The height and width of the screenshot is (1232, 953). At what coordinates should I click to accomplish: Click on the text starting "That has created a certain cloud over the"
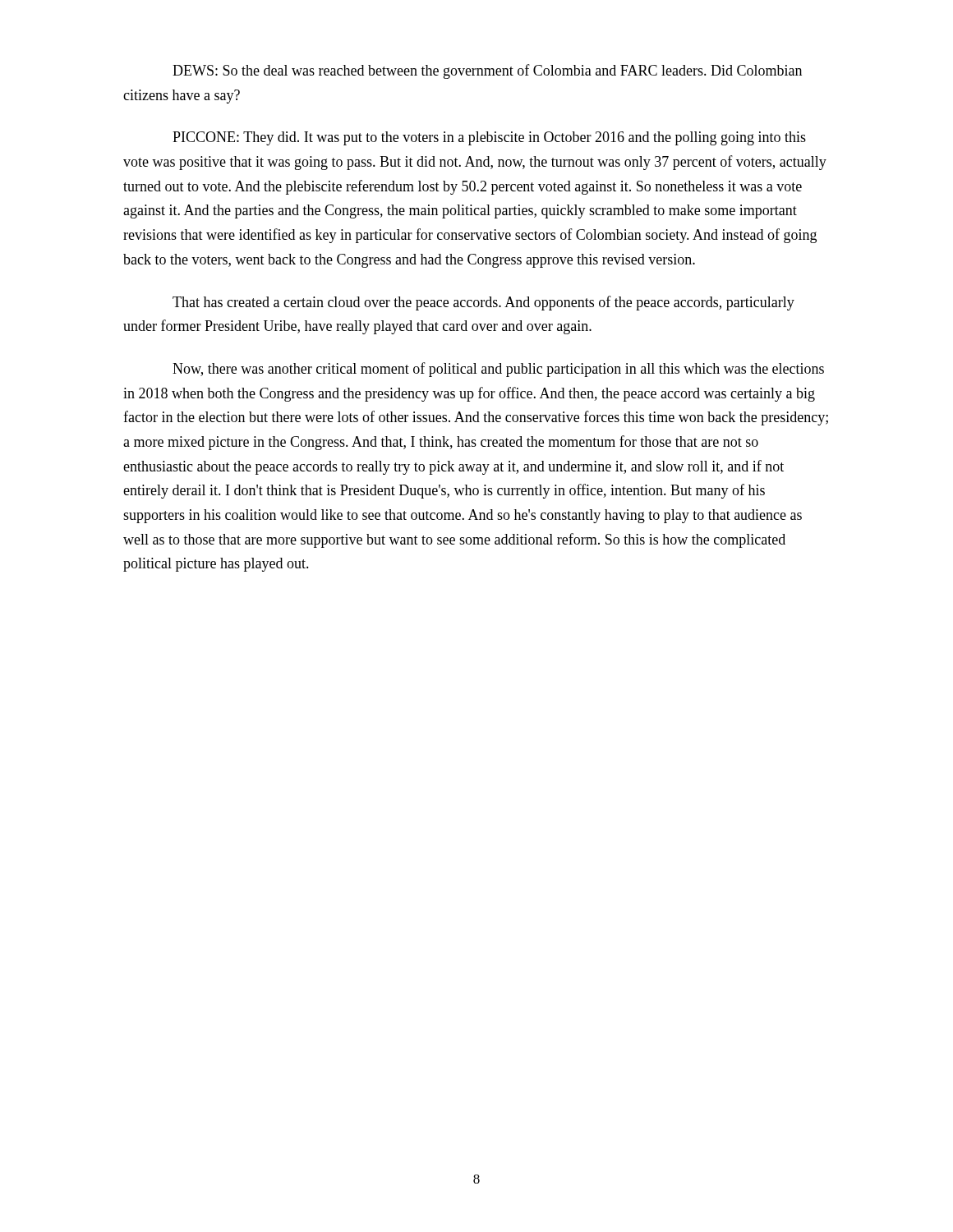459,314
